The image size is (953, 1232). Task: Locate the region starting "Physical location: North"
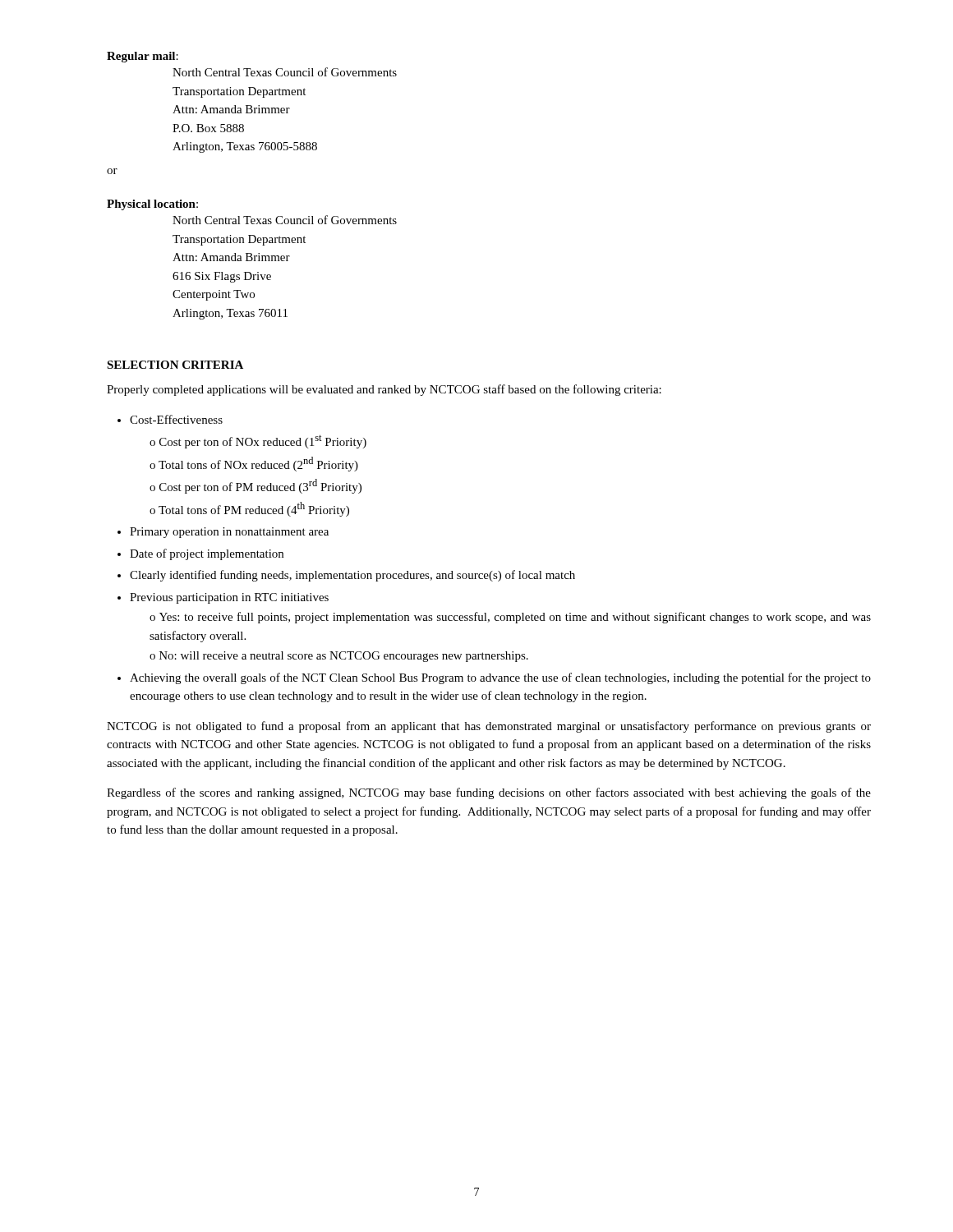pyautogui.click(x=152, y=205)
